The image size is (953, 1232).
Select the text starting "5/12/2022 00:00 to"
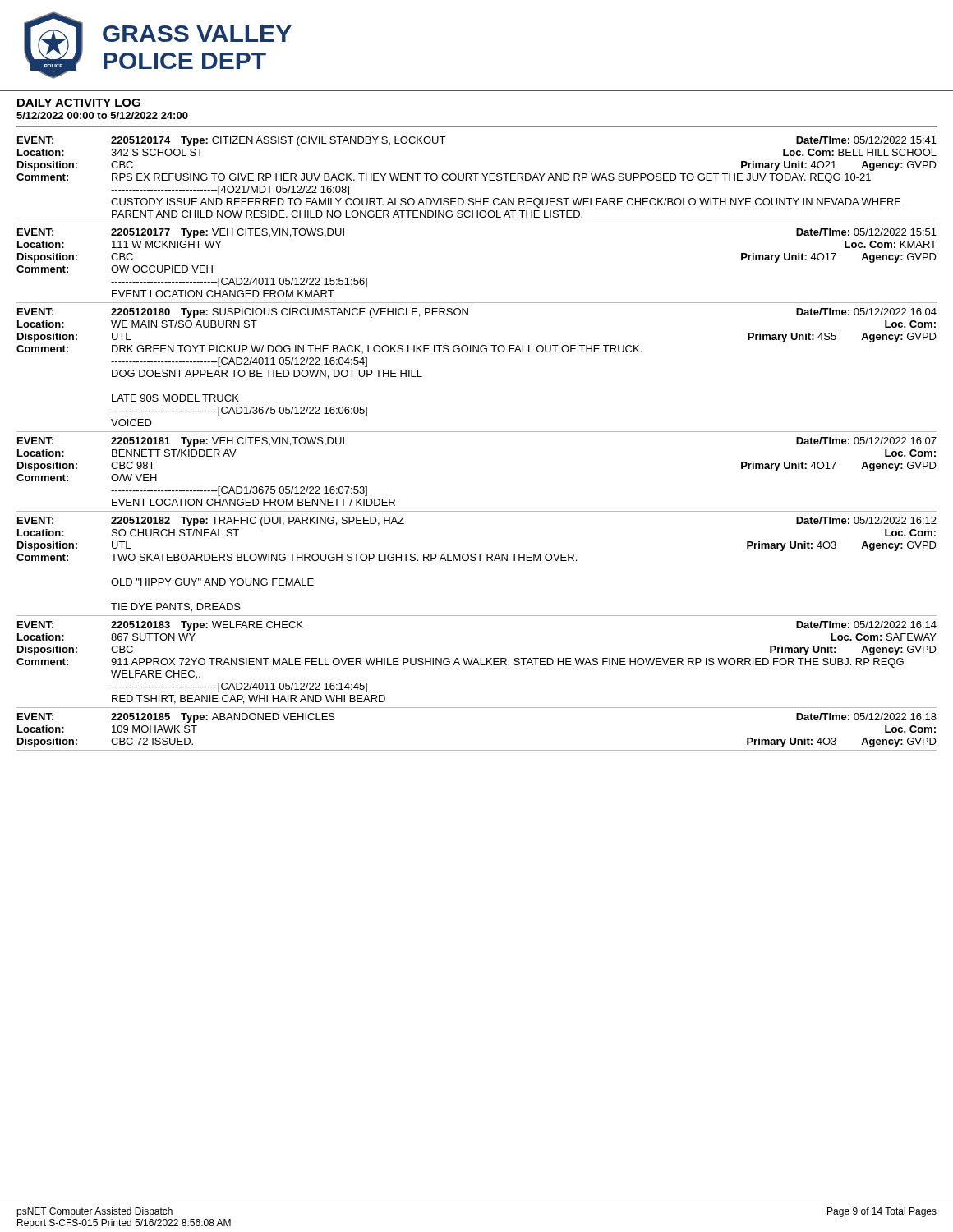(102, 115)
